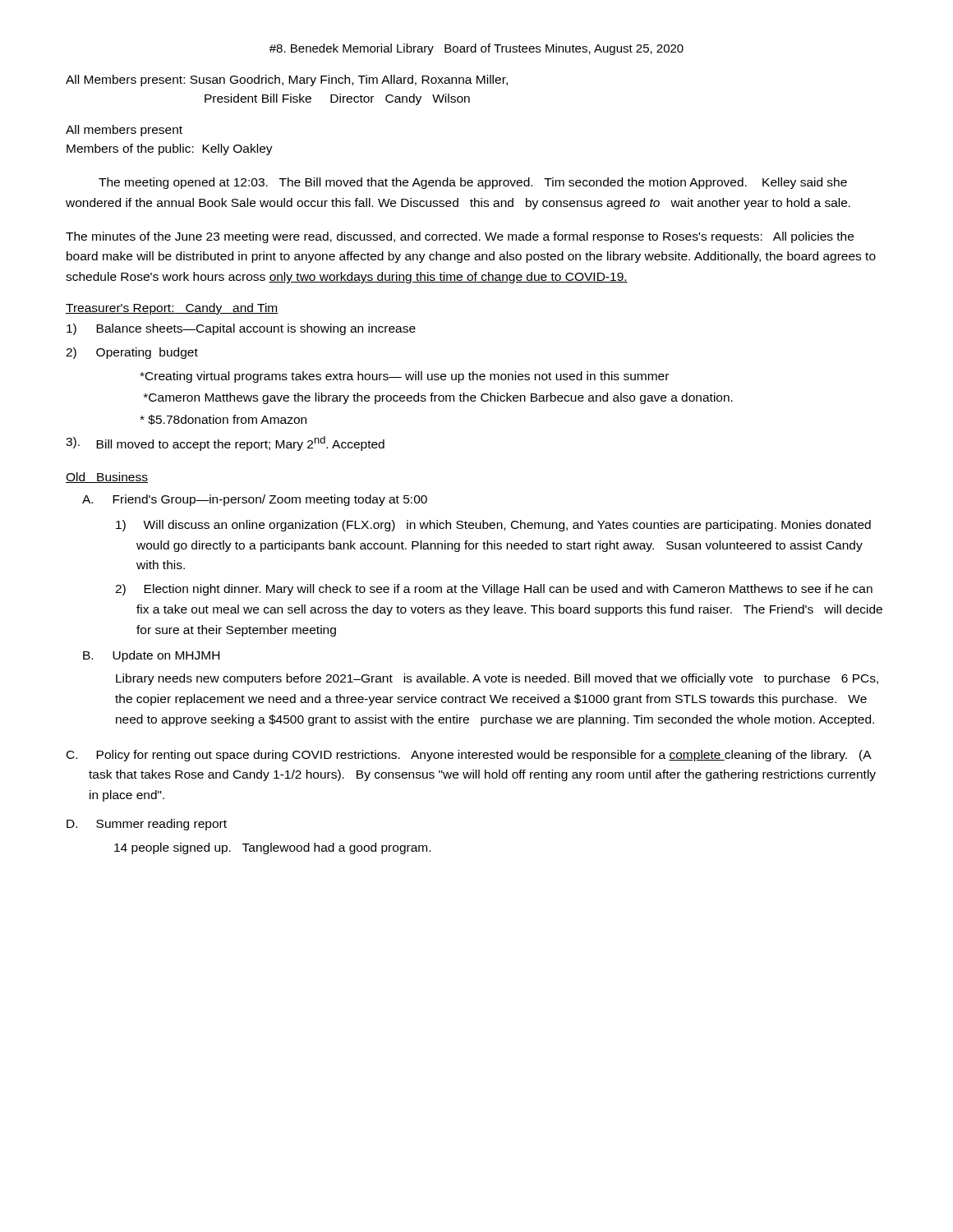Image resolution: width=953 pixels, height=1232 pixels.
Task: Point to the element starting "All members present Members of the"
Action: pyautogui.click(x=169, y=138)
